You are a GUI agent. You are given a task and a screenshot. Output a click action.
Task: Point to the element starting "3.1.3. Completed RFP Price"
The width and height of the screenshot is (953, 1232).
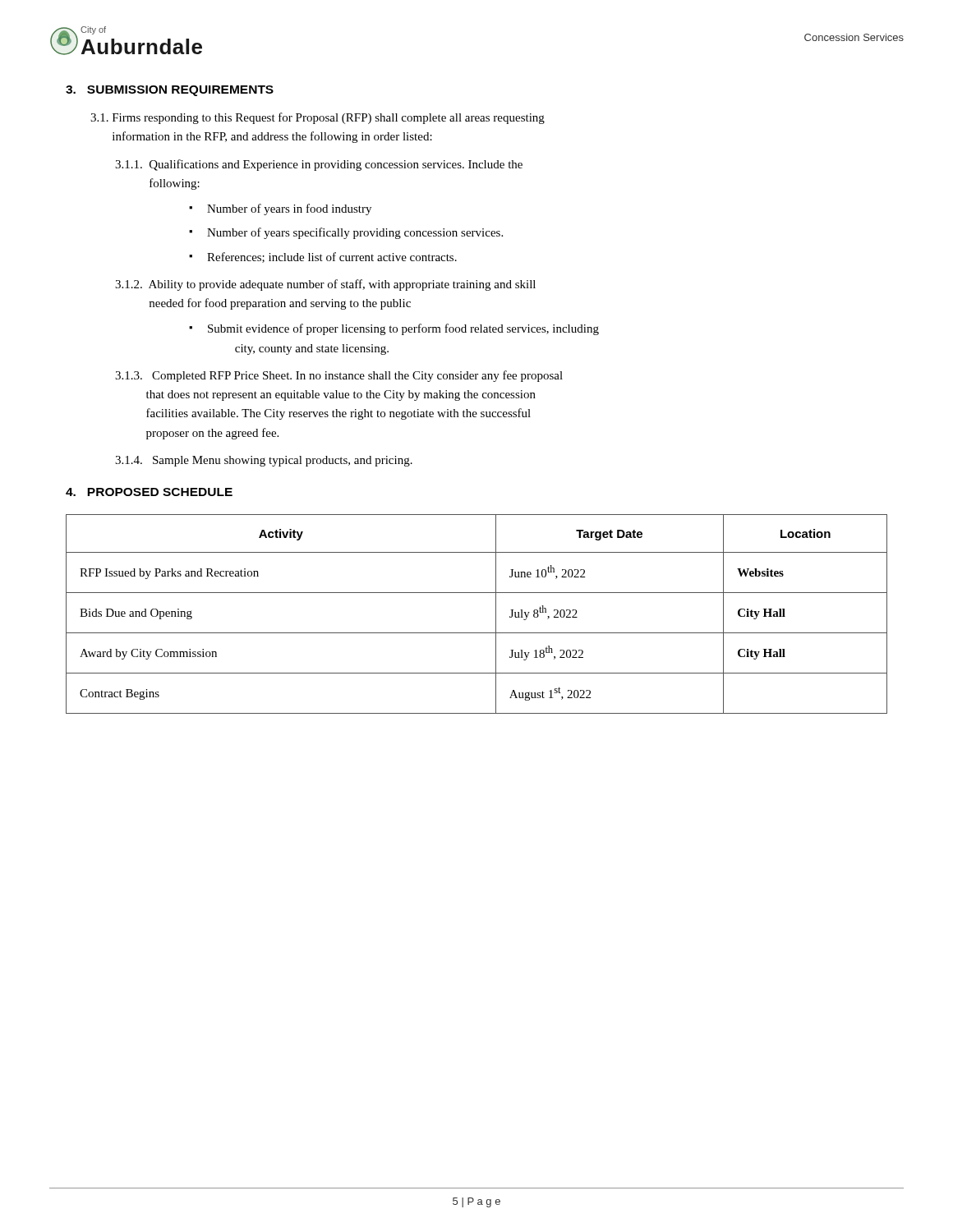pyautogui.click(x=339, y=404)
